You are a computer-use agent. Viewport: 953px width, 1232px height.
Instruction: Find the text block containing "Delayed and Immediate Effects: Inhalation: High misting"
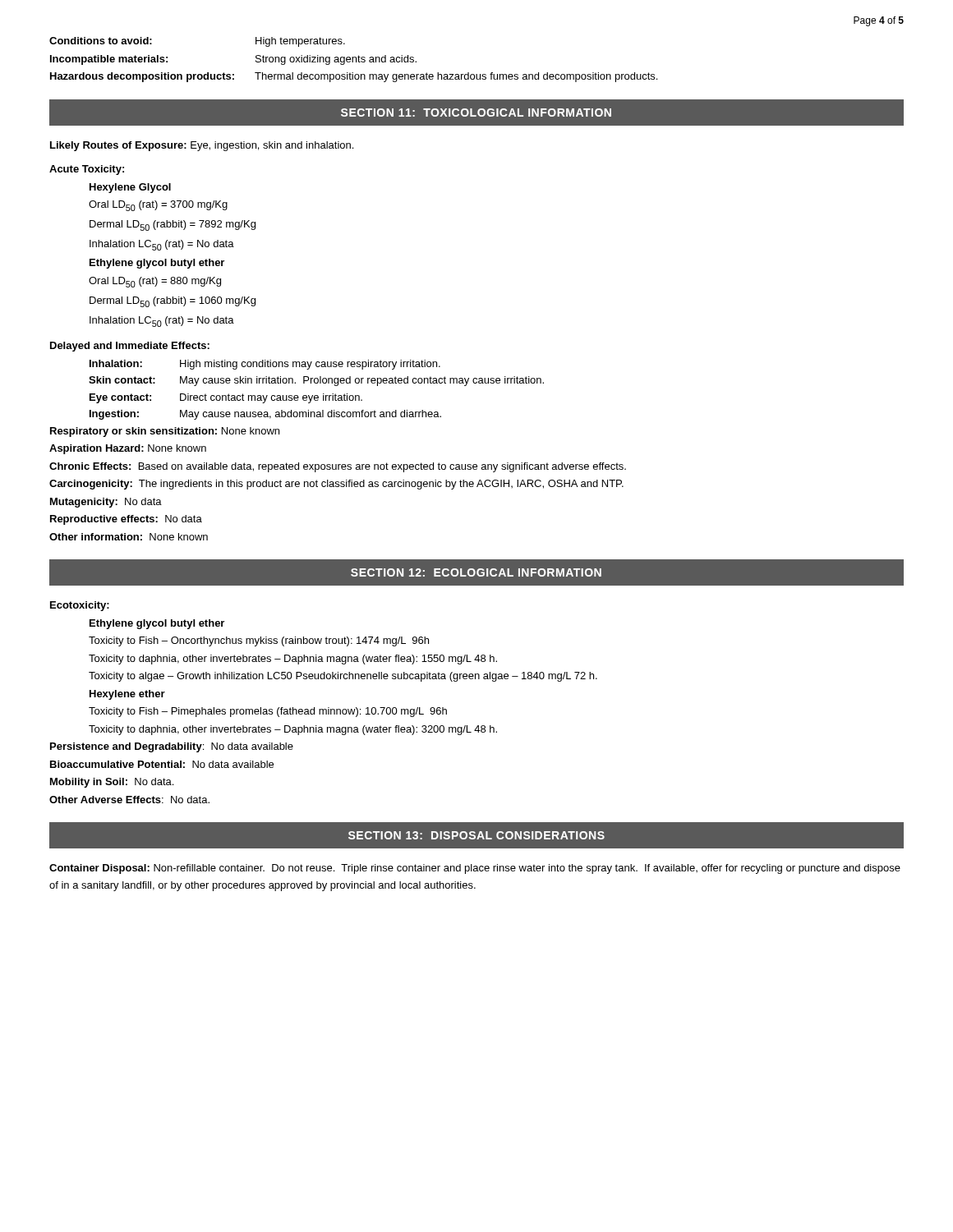pyautogui.click(x=130, y=347)
